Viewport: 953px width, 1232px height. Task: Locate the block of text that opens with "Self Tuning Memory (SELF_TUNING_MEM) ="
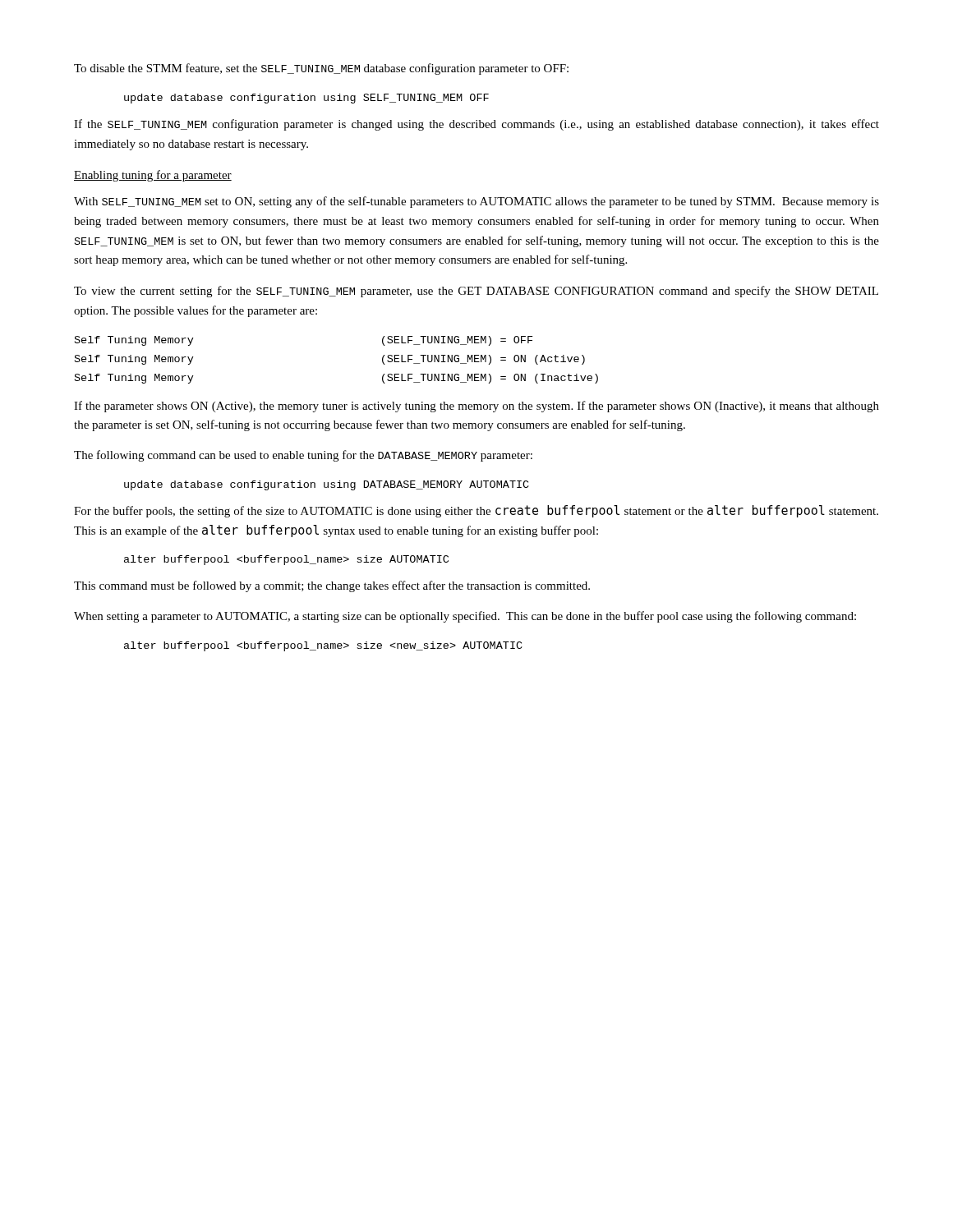(x=136, y=340)
